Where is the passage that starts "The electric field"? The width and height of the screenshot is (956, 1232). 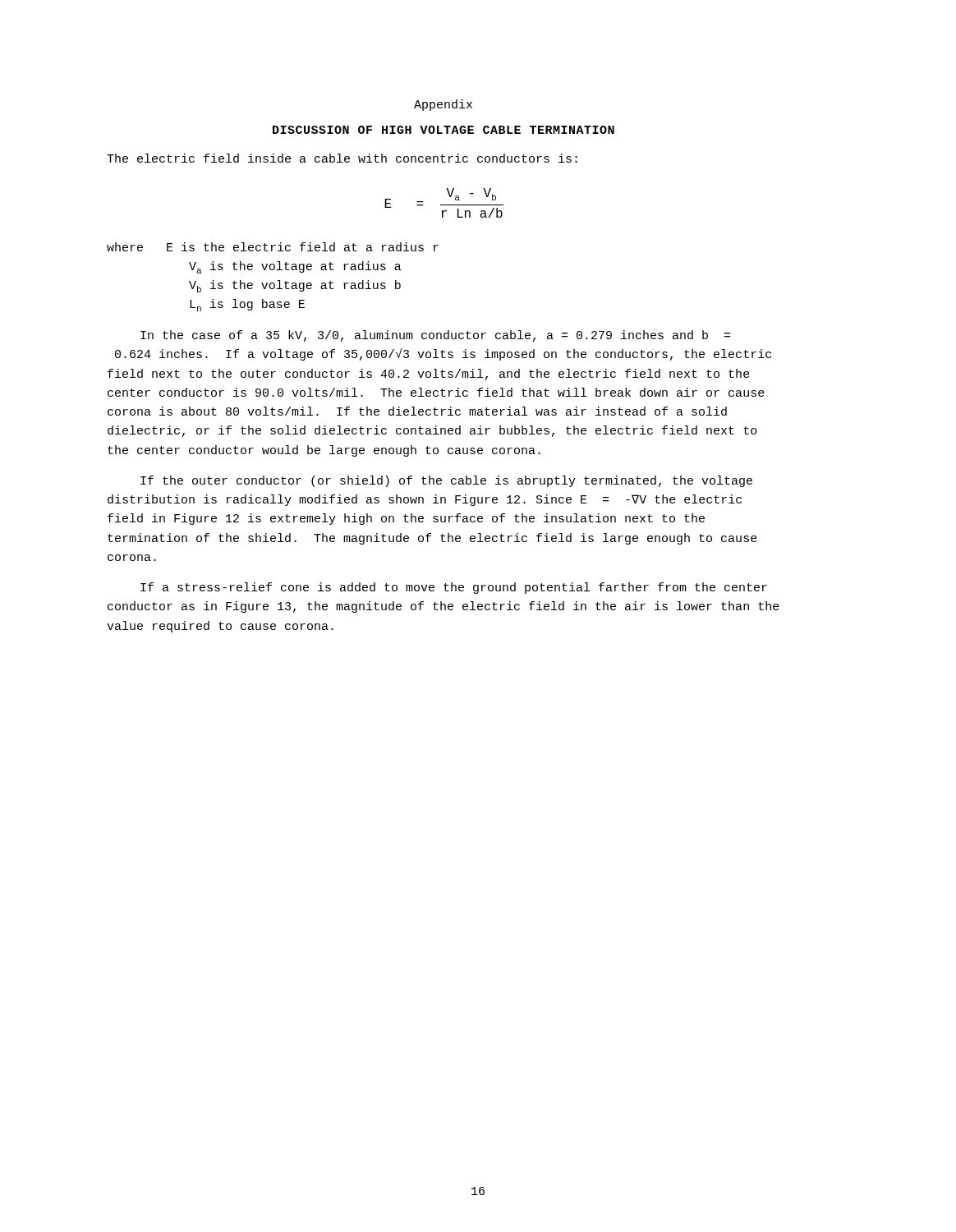click(343, 160)
